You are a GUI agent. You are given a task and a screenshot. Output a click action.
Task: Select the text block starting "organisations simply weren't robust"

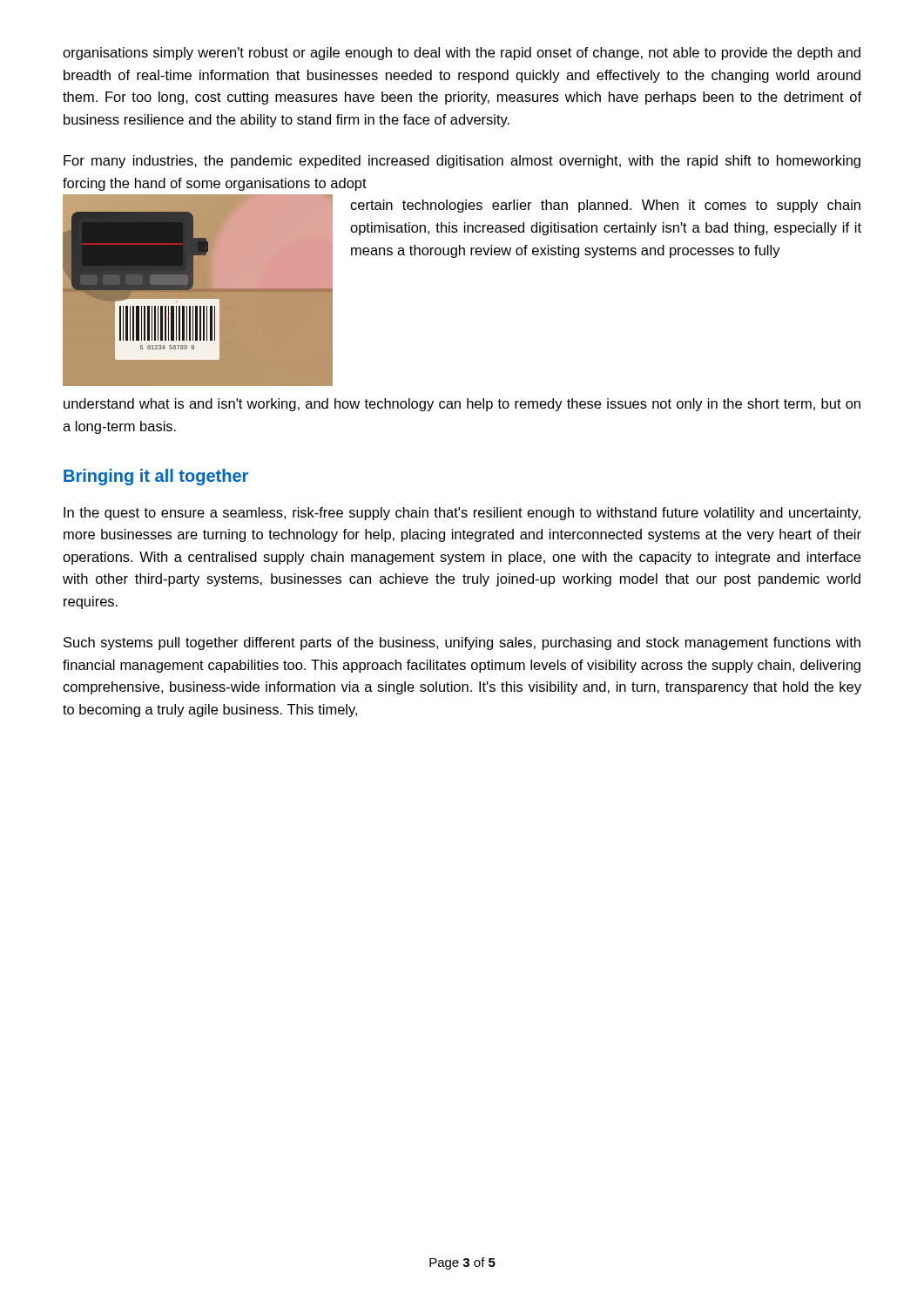pos(462,86)
